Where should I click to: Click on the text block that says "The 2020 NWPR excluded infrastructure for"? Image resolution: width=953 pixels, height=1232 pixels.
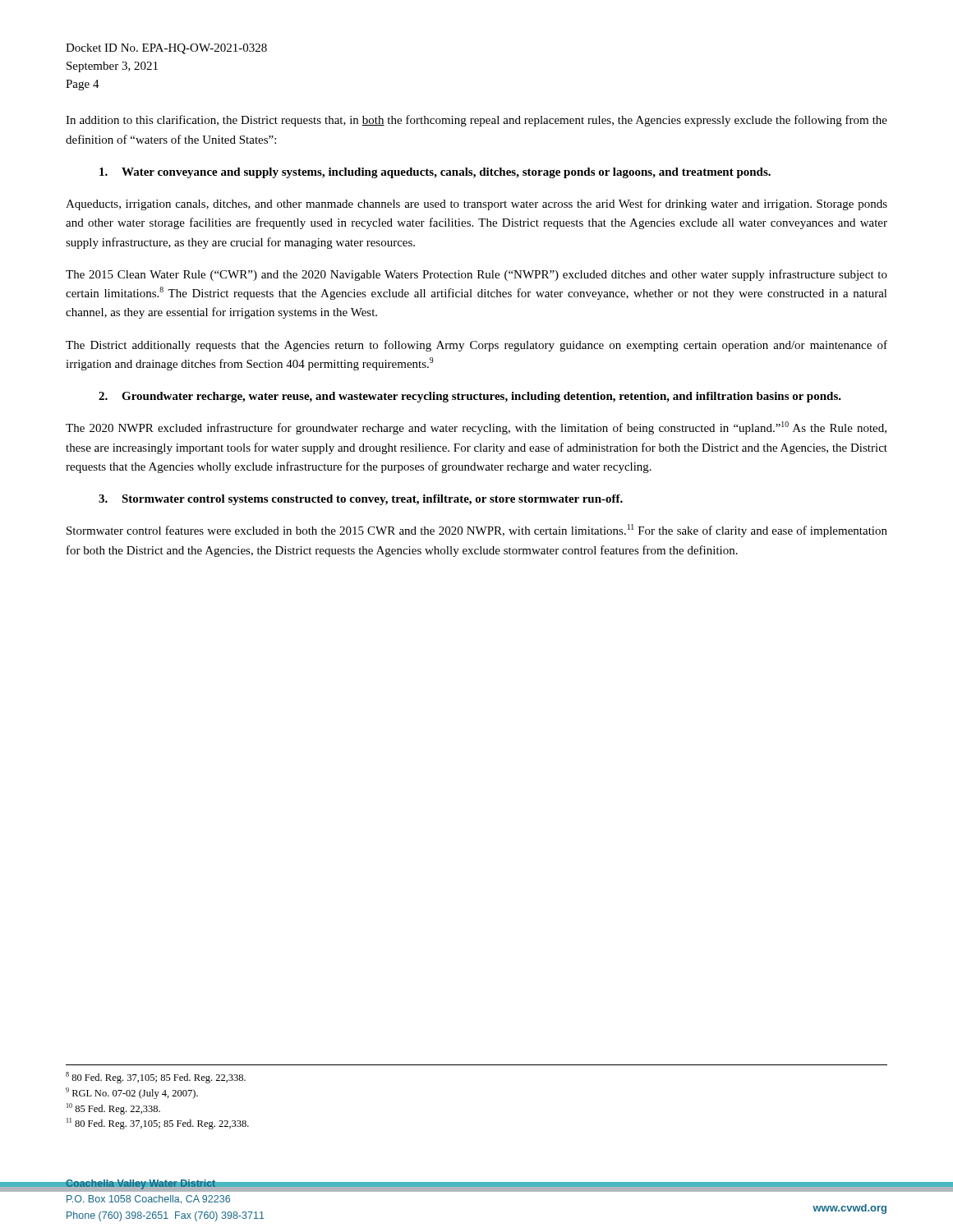(476, 446)
